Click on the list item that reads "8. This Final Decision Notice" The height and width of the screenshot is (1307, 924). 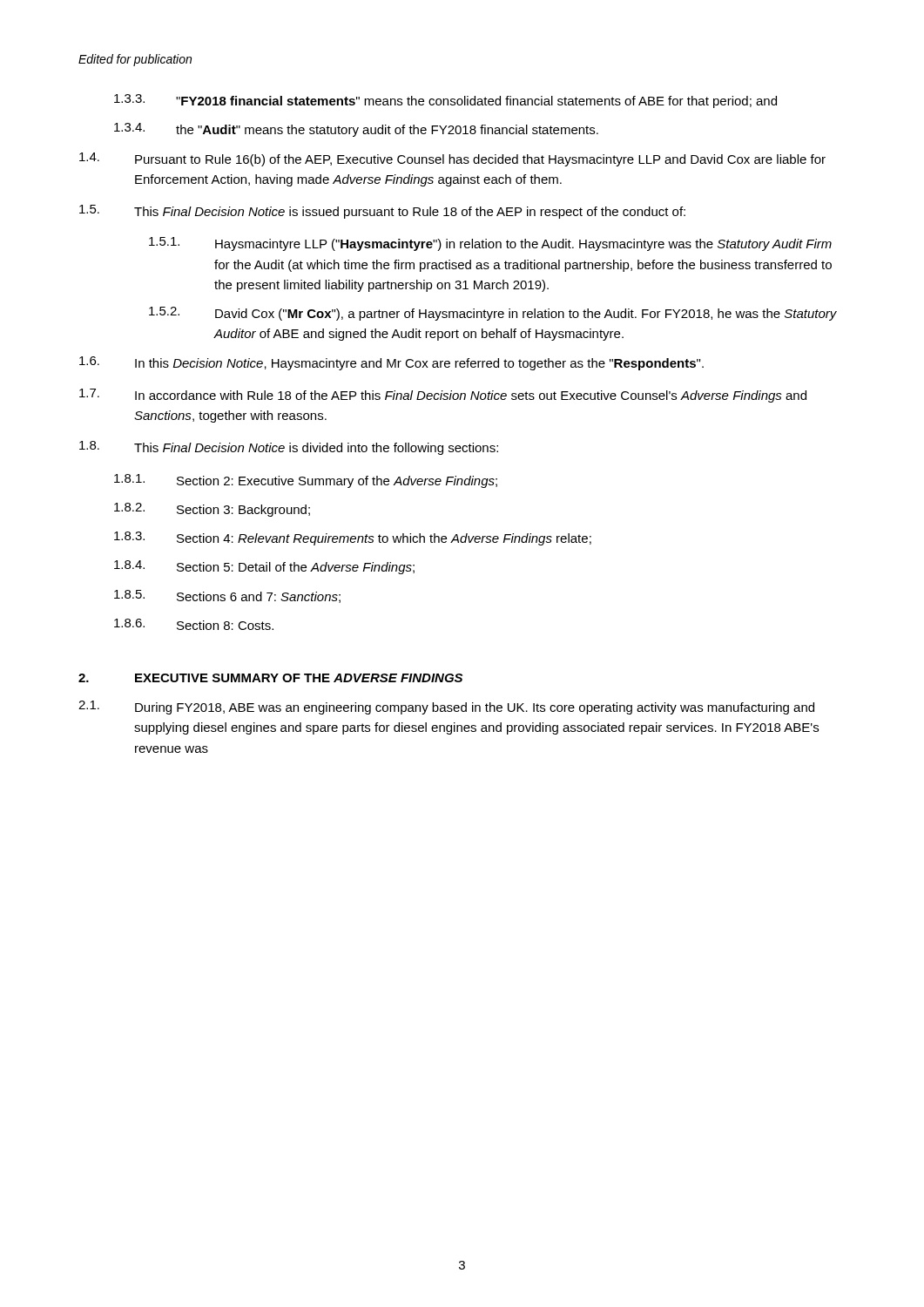pos(462,448)
